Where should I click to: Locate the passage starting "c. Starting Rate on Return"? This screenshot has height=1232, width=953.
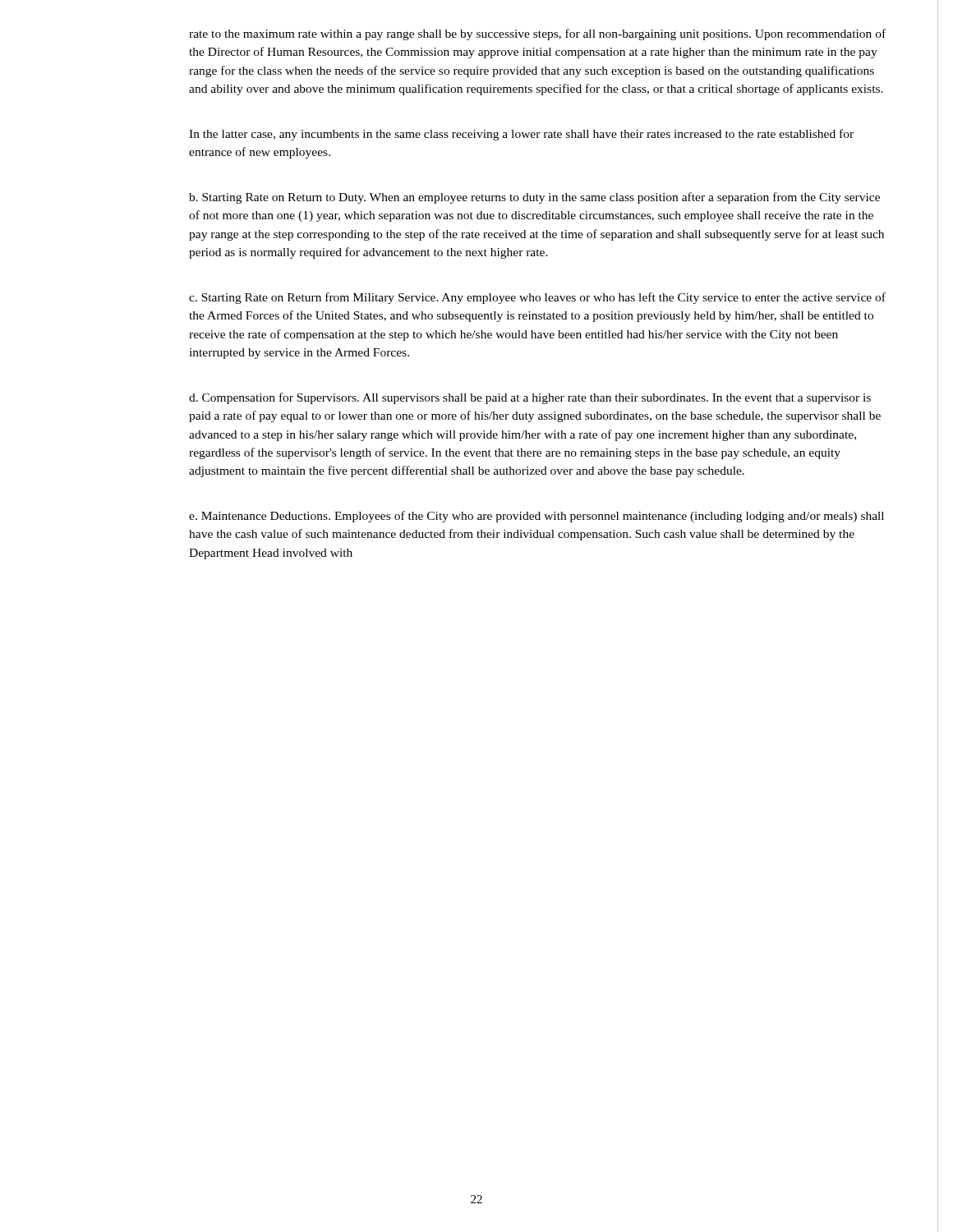[538, 325]
